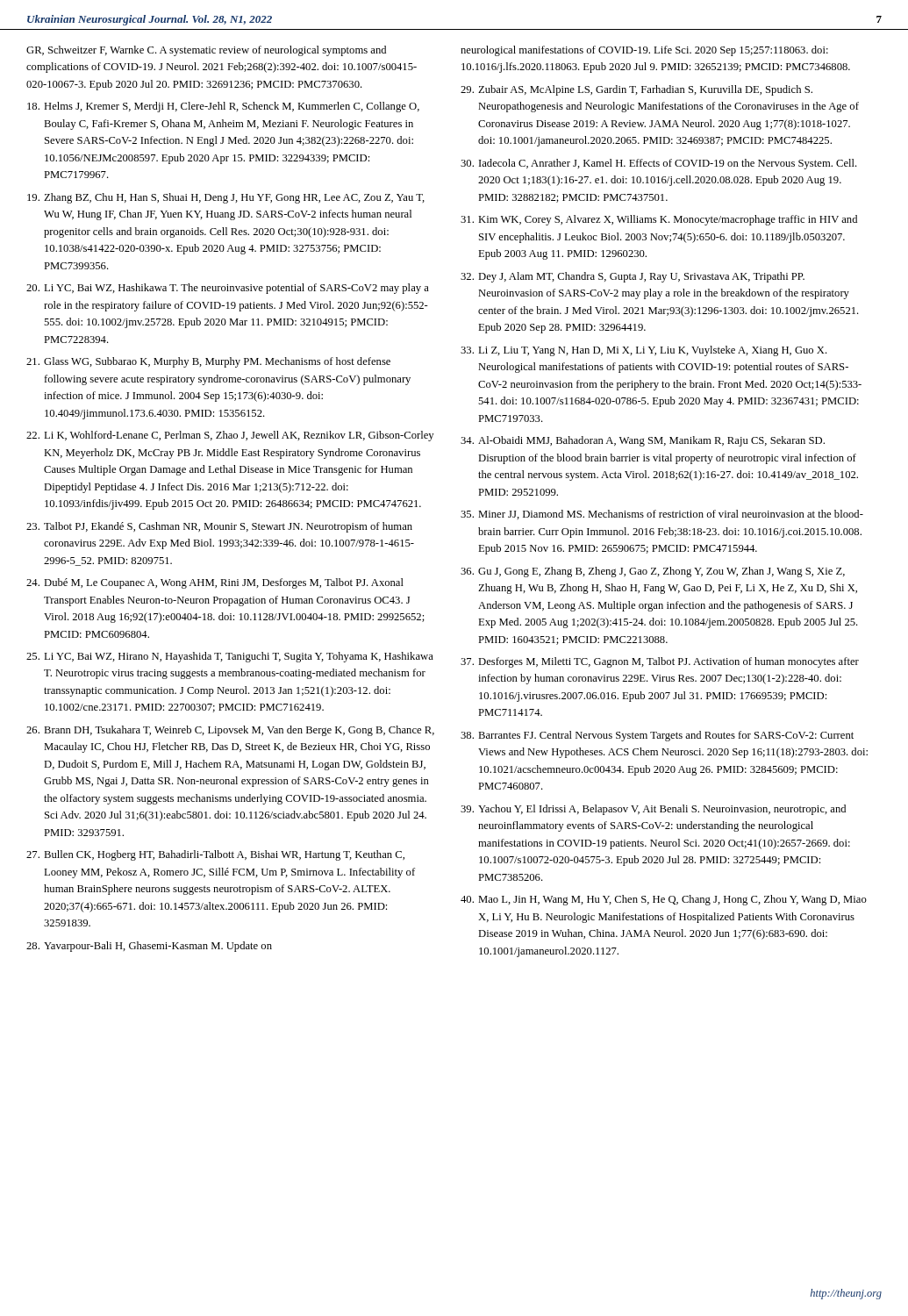
Task: Click the passage that begins "18. Helms J, Kremer S, Merdji H,"
Action: point(231,141)
